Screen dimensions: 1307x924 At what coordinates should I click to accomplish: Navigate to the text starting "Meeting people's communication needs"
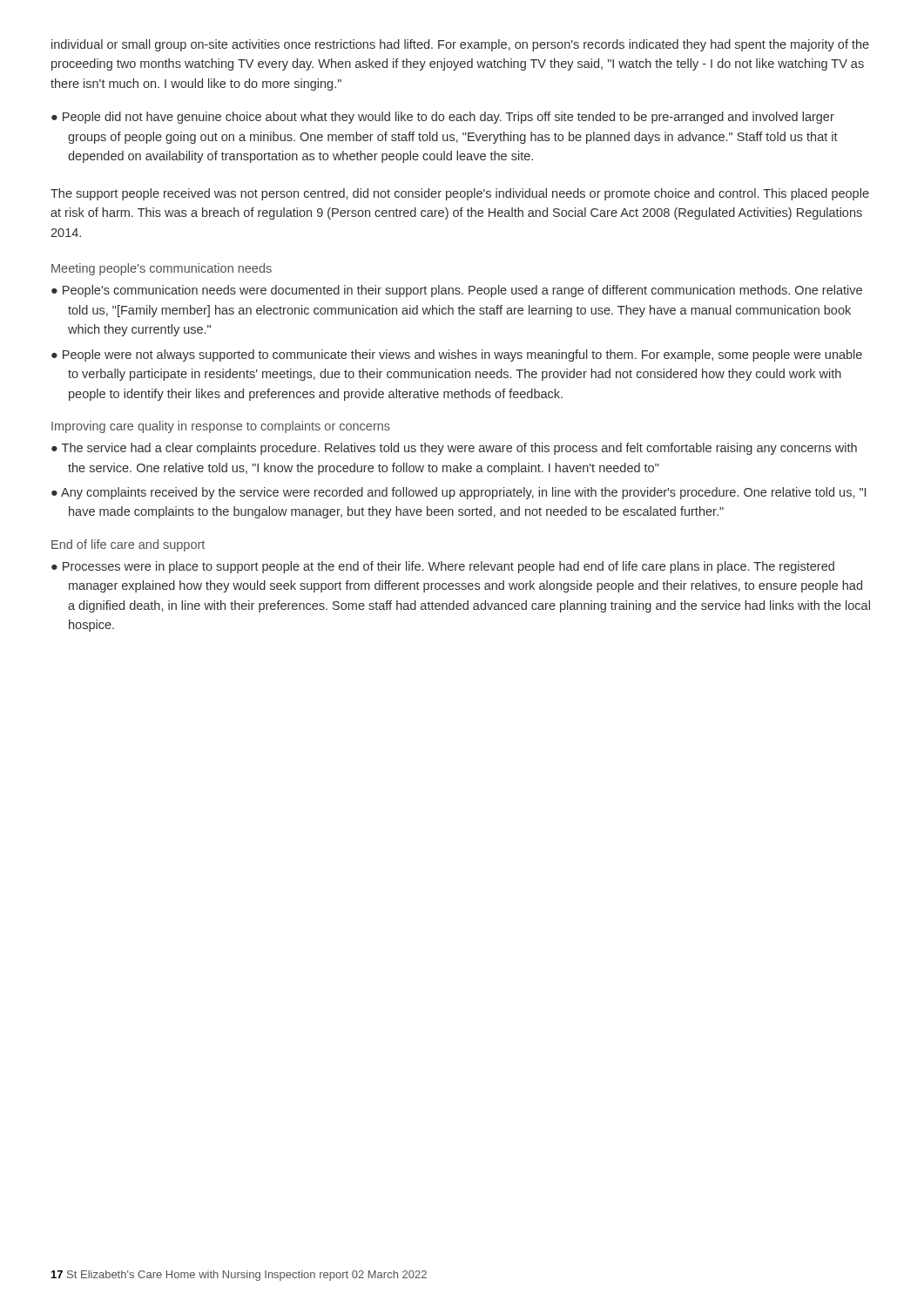coord(161,269)
